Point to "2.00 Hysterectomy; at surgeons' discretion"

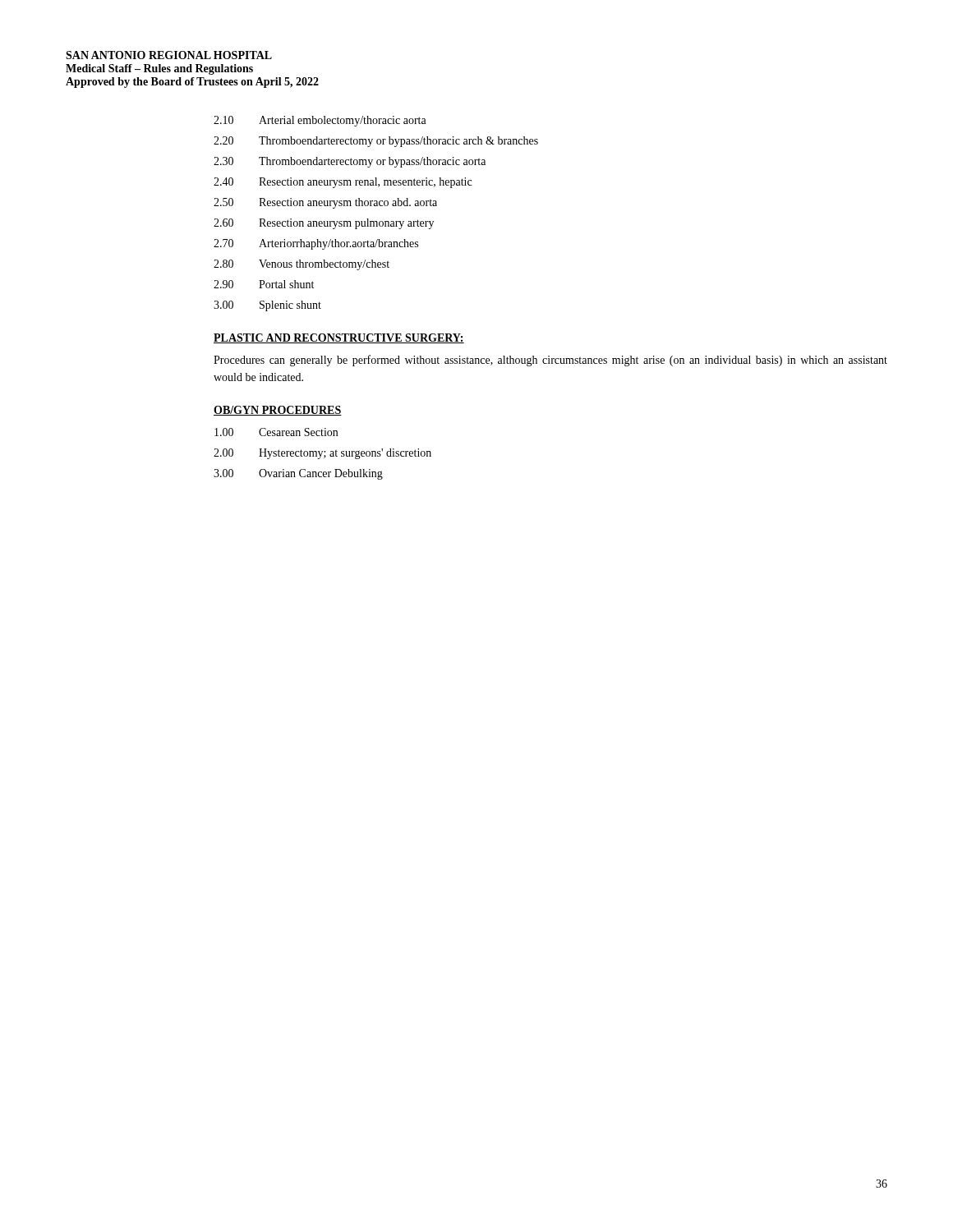[322, 454]
